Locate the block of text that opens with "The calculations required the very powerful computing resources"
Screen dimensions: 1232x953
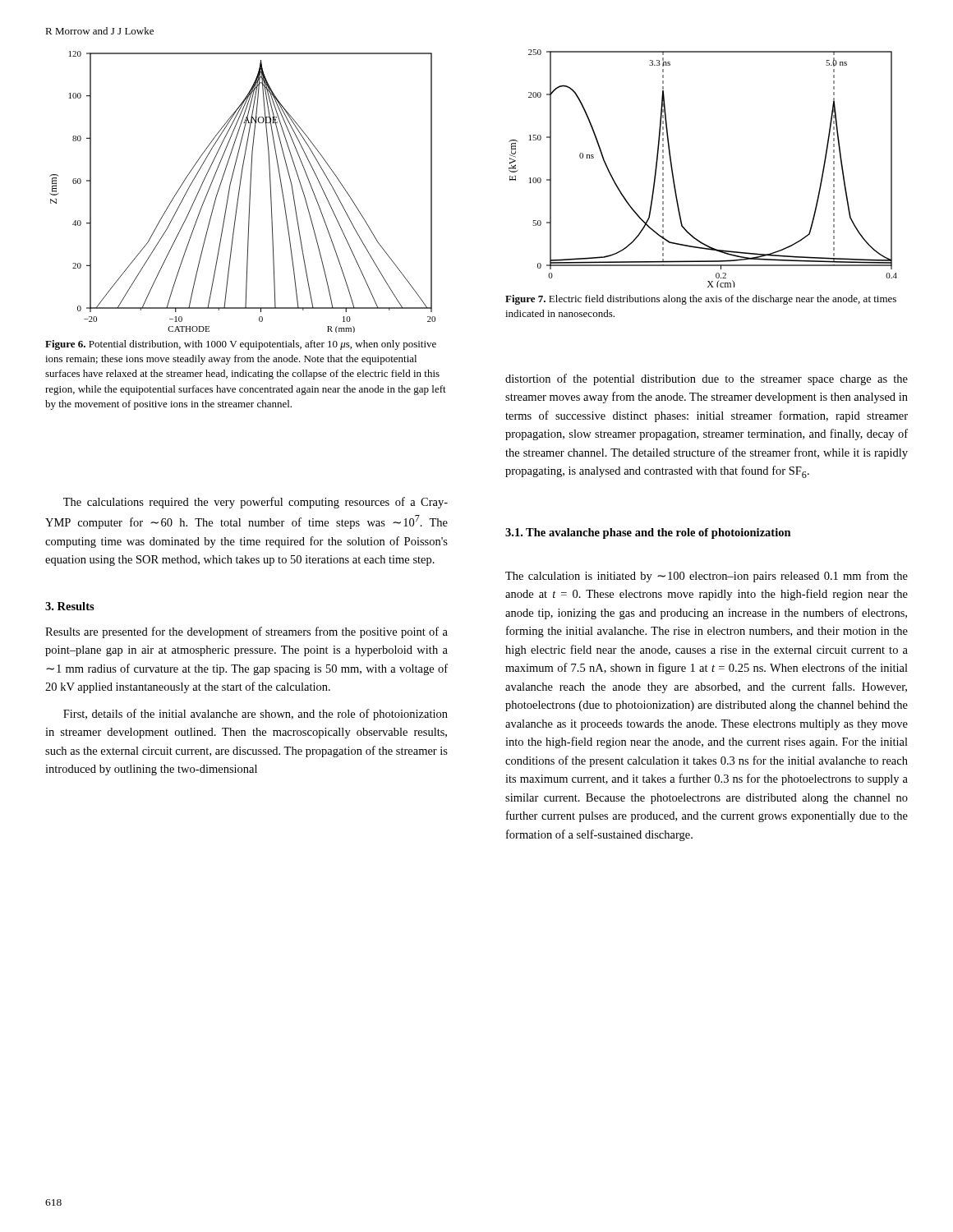point(246,531)
